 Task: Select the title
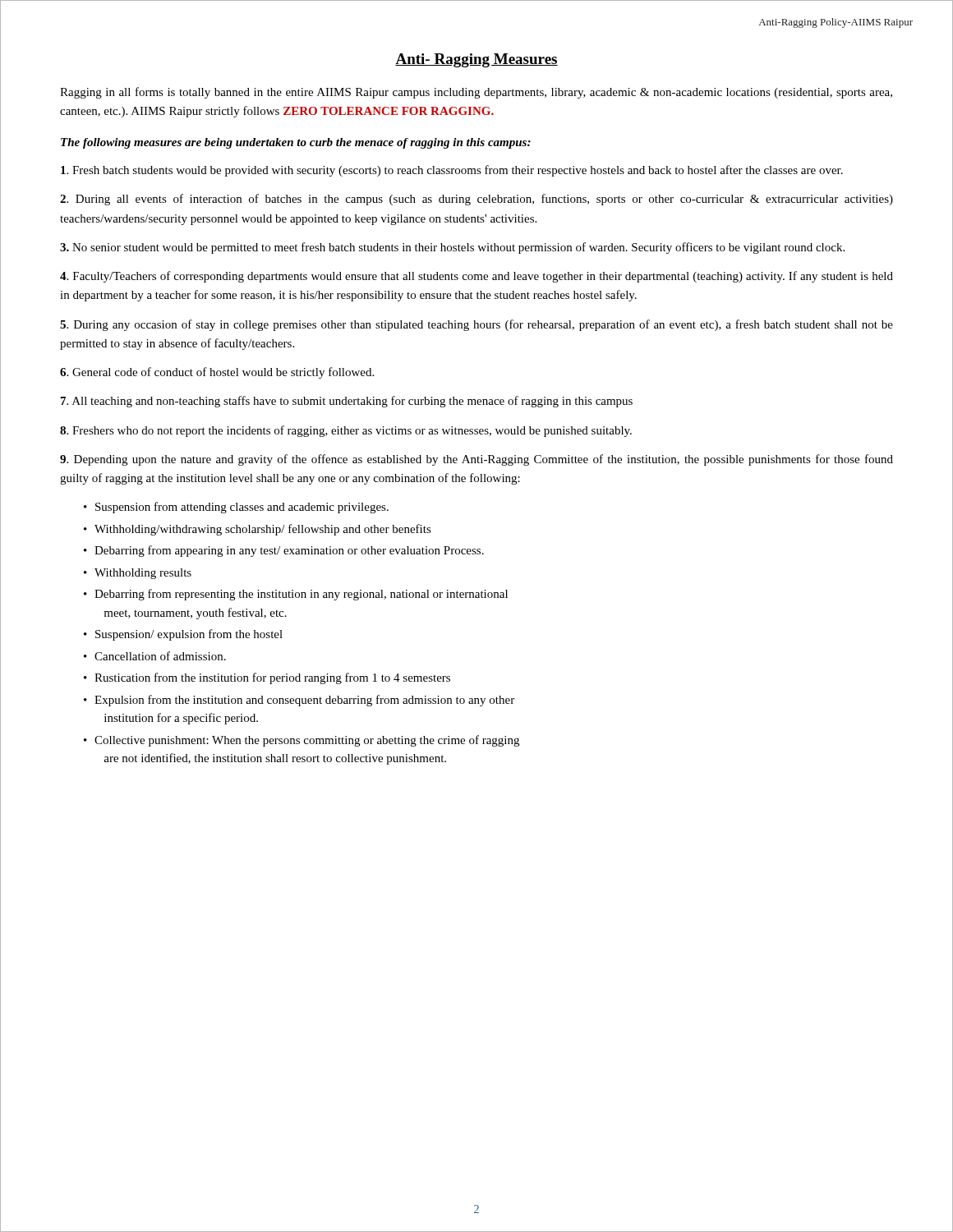pyautogui.click(x=476, y=59)
